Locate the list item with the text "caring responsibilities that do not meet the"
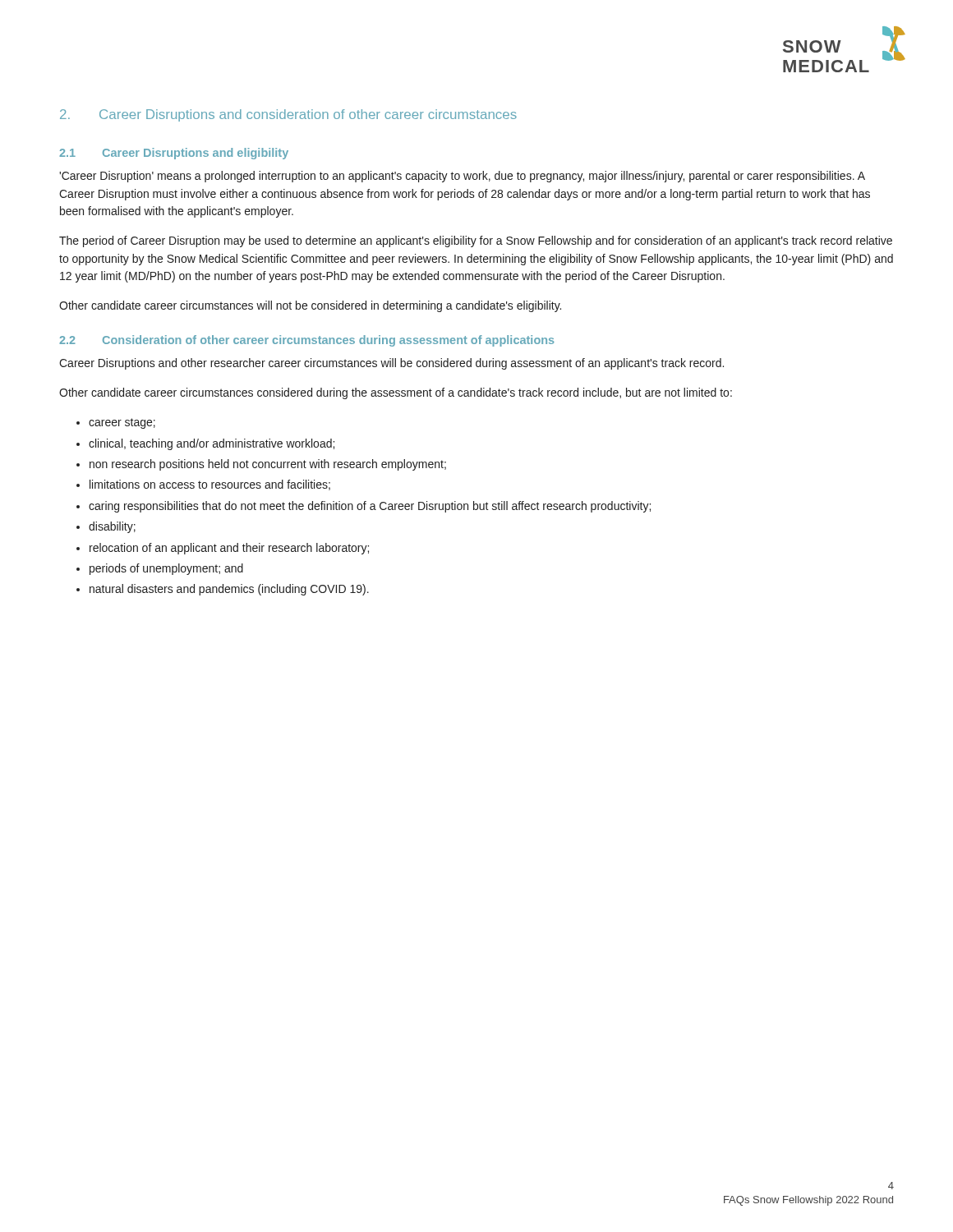The height and width of the screenshot is (1232, 953). pos(370,506)
